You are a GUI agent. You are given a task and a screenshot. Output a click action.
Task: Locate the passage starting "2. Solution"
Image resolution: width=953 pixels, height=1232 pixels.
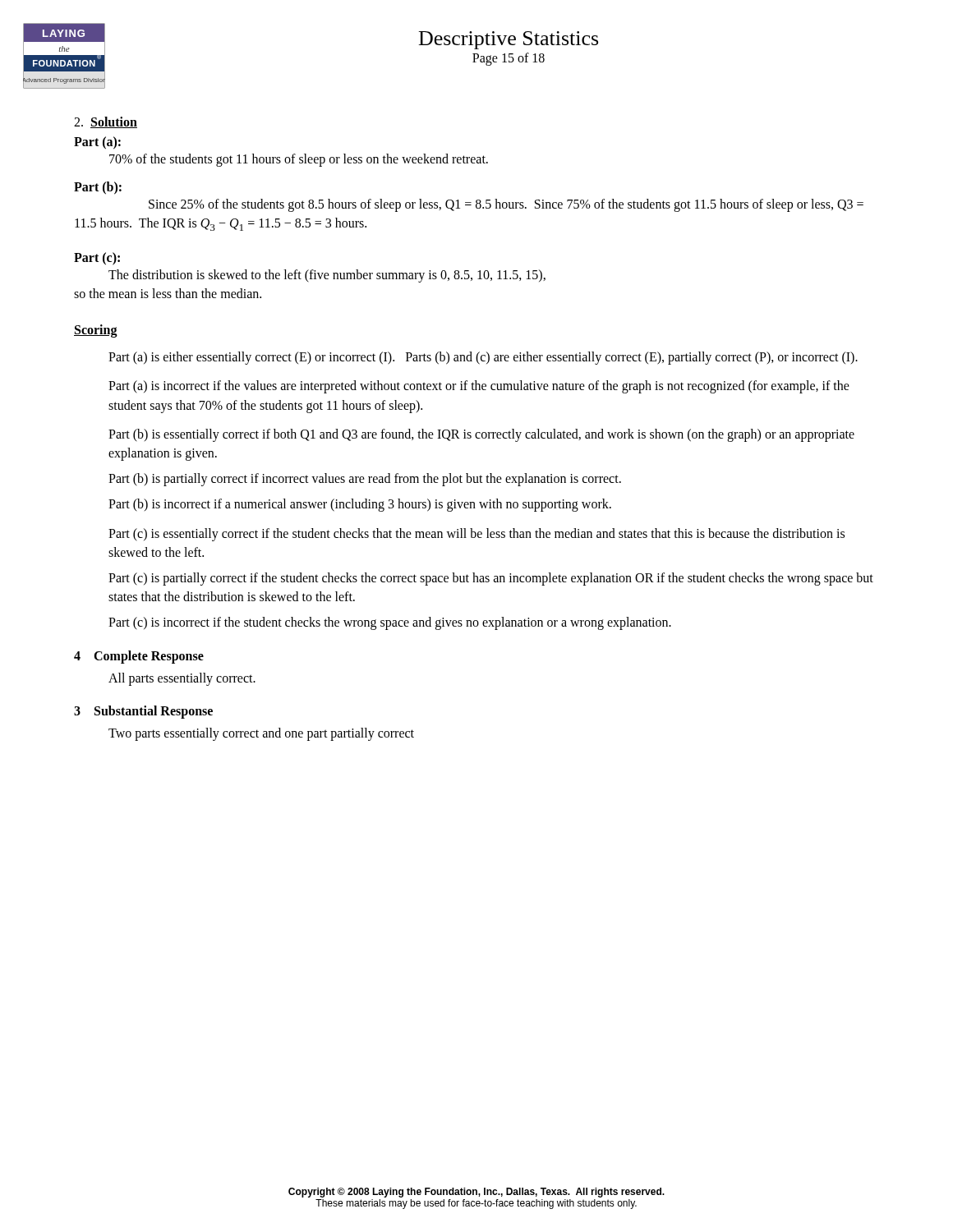point(106,122)
